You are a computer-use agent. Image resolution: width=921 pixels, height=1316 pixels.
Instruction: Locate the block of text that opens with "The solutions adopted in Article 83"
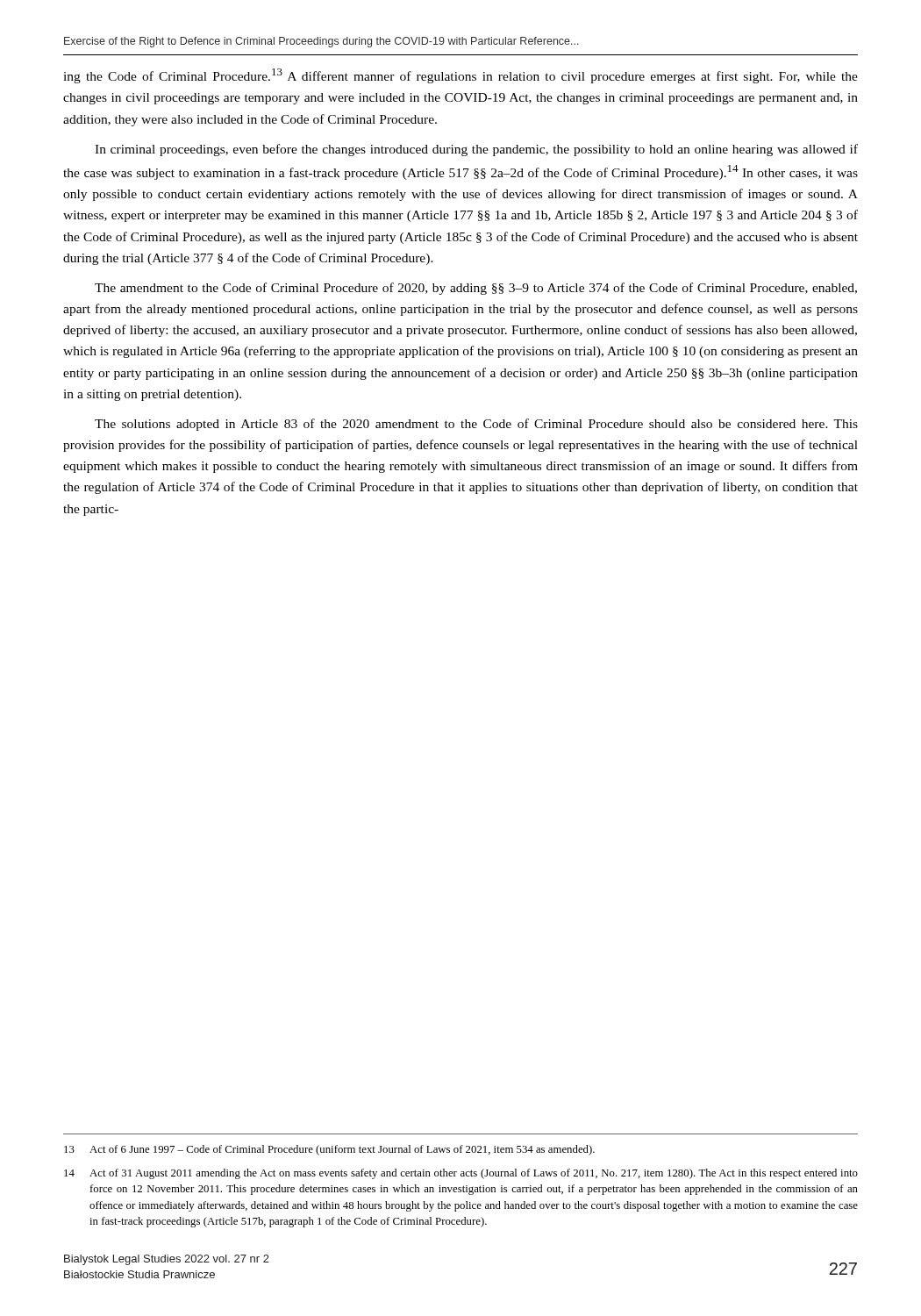pyautogui.click(x=460, y=466)
